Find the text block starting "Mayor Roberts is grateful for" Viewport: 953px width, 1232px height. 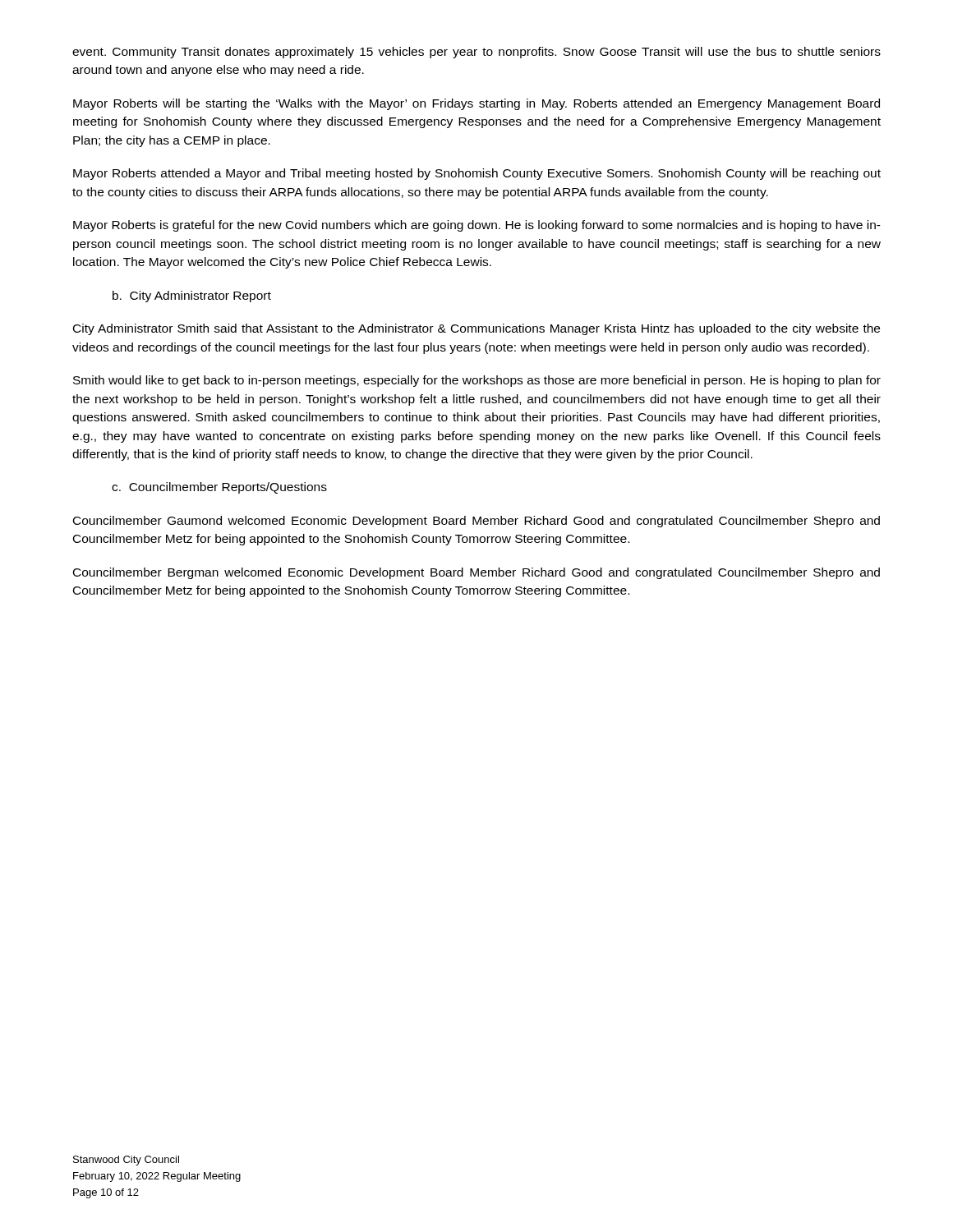click(476, 243)
